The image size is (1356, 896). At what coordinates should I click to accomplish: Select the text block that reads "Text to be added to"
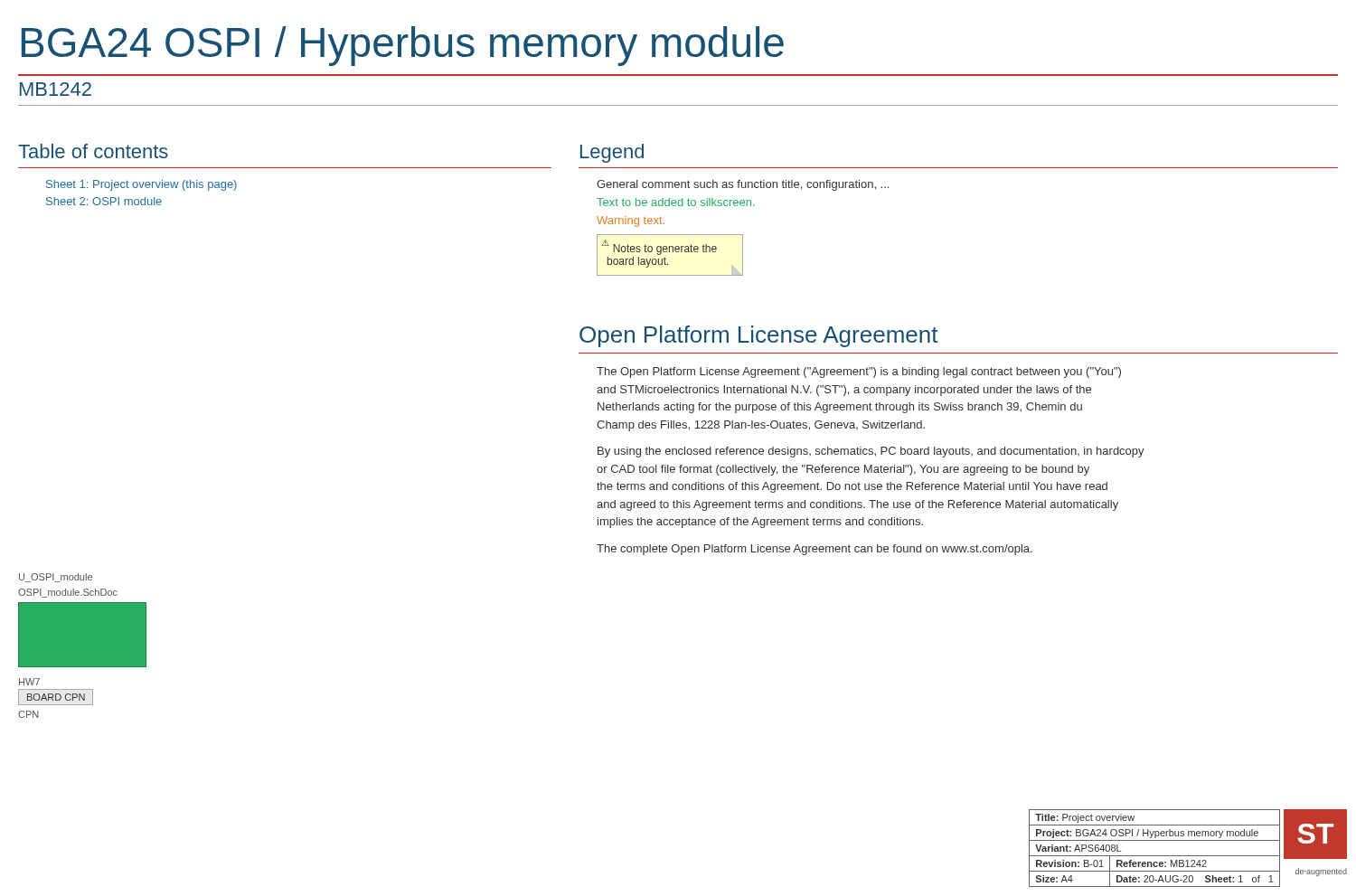[x=676, y=202]
